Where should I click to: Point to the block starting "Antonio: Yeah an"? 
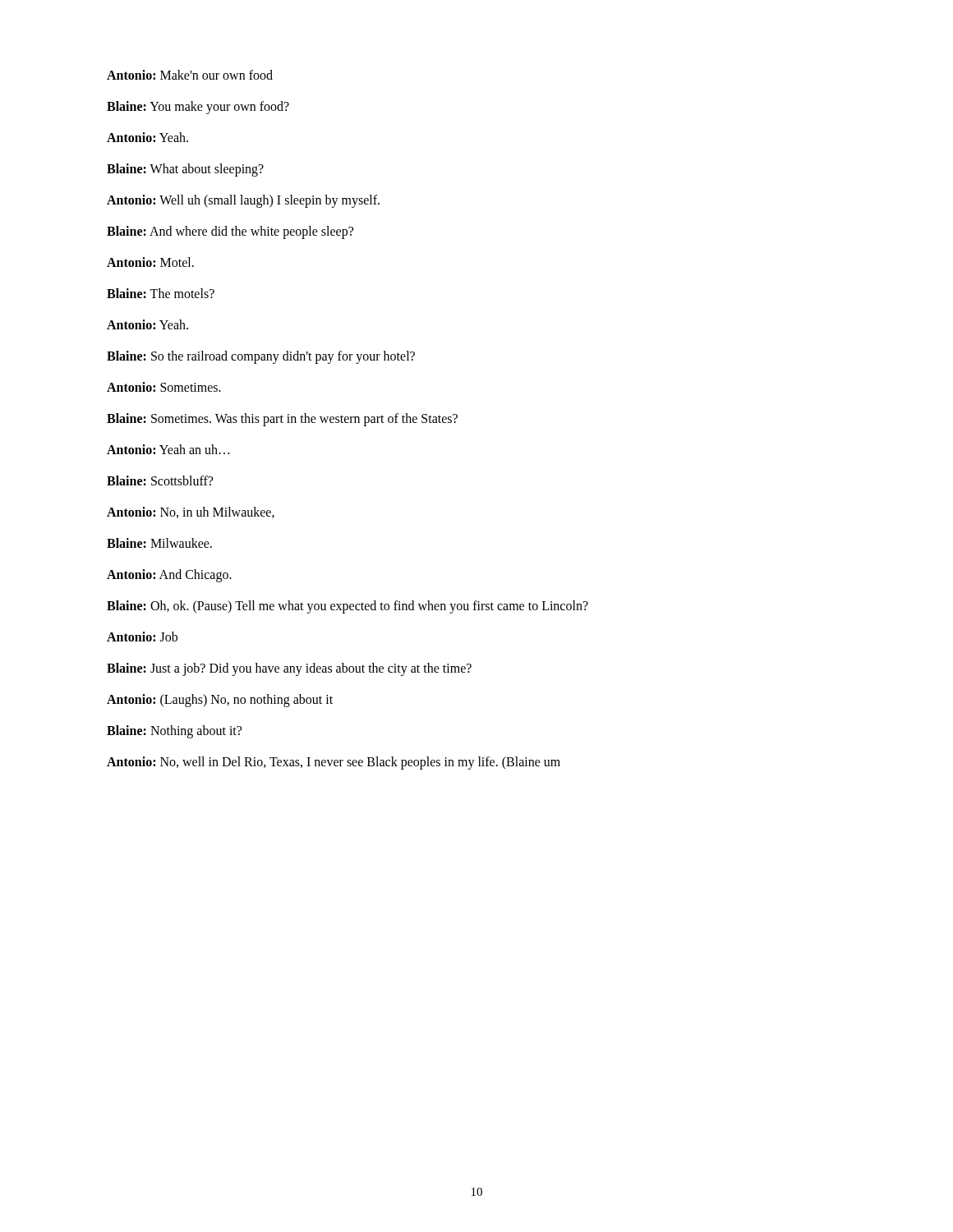[x=169, y=450]
